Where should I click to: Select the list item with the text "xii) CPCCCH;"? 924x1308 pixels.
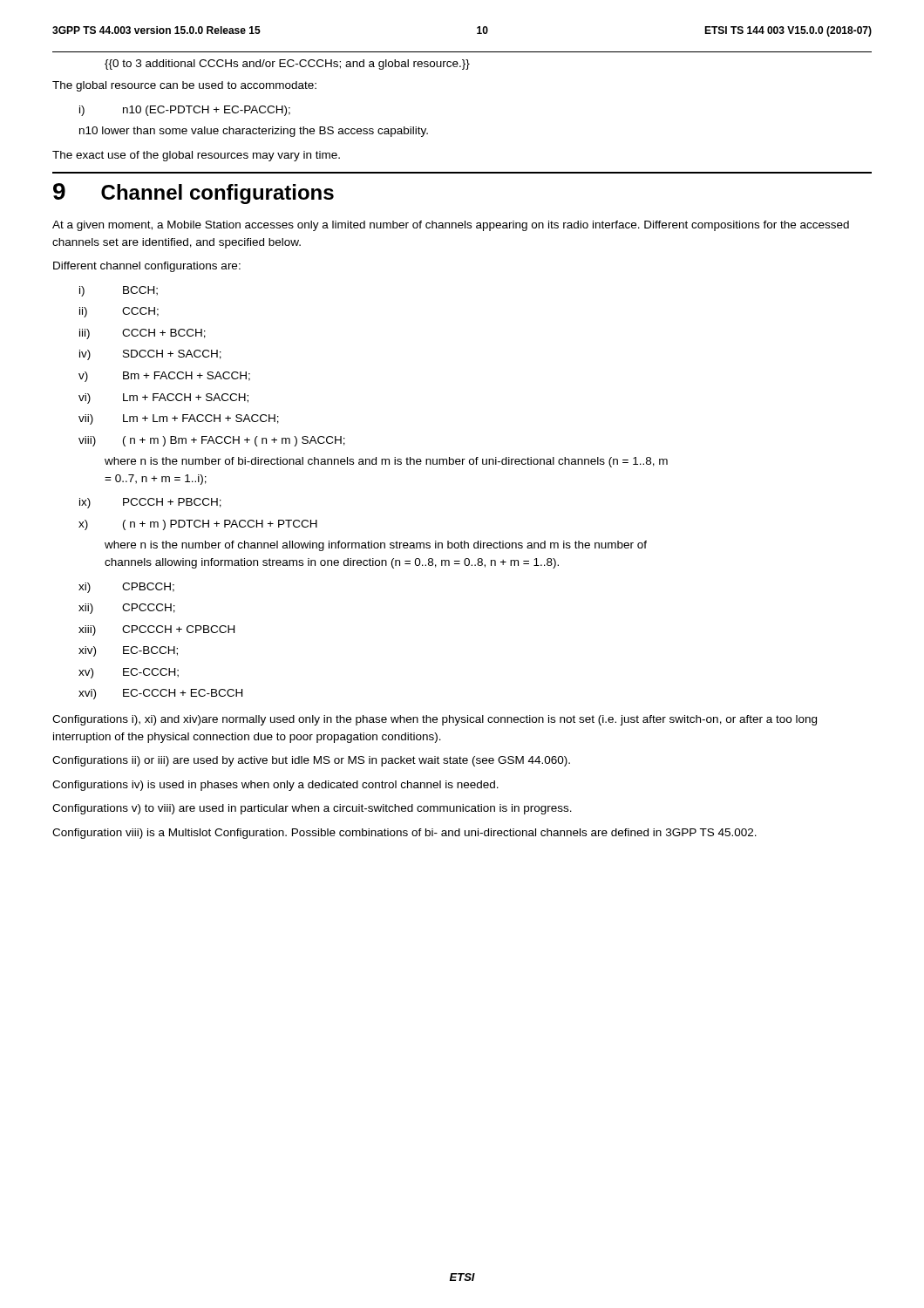point(127,609)
